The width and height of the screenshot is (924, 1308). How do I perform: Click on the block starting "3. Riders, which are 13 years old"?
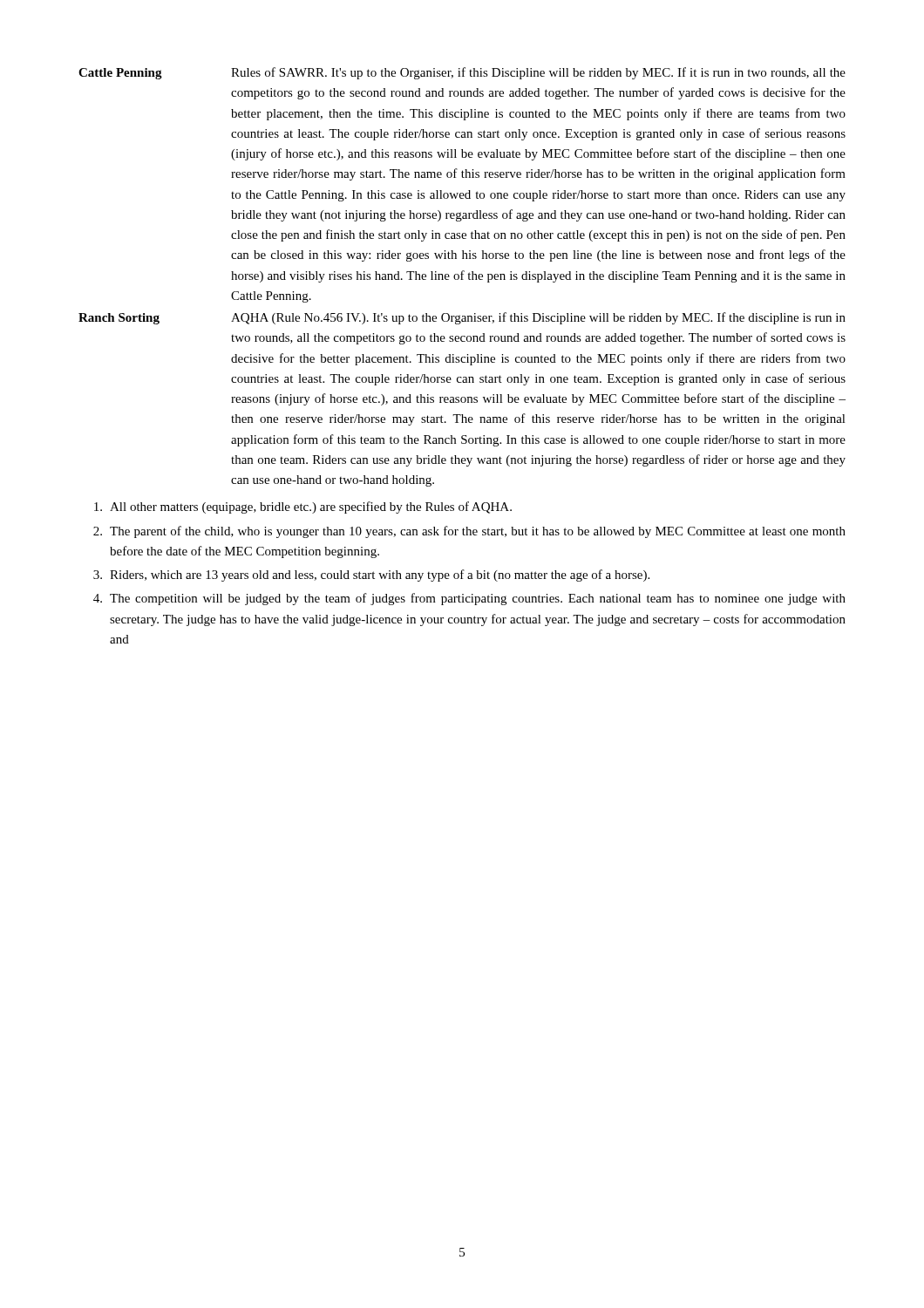462,575
